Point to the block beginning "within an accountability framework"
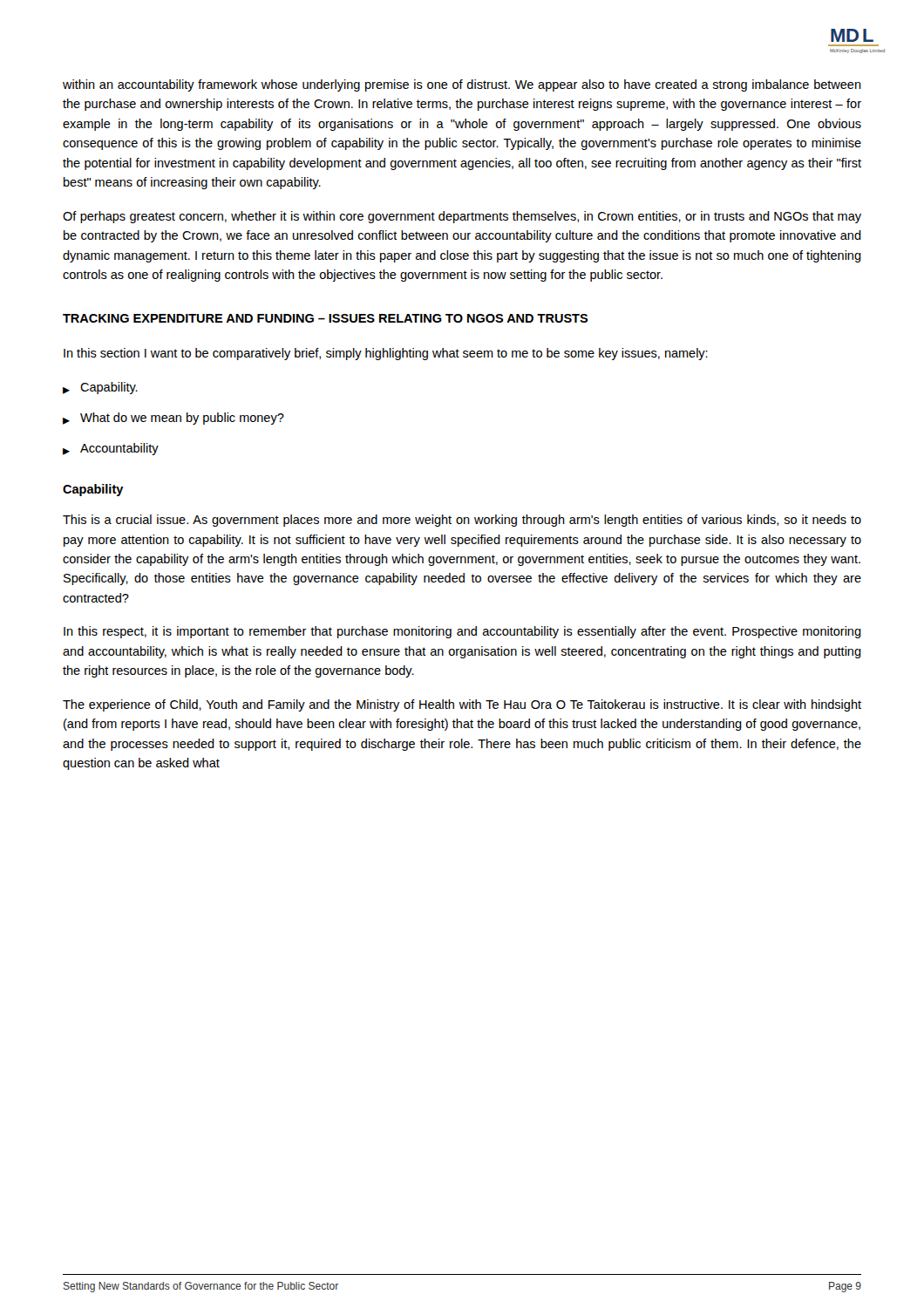 coord(462,134)
